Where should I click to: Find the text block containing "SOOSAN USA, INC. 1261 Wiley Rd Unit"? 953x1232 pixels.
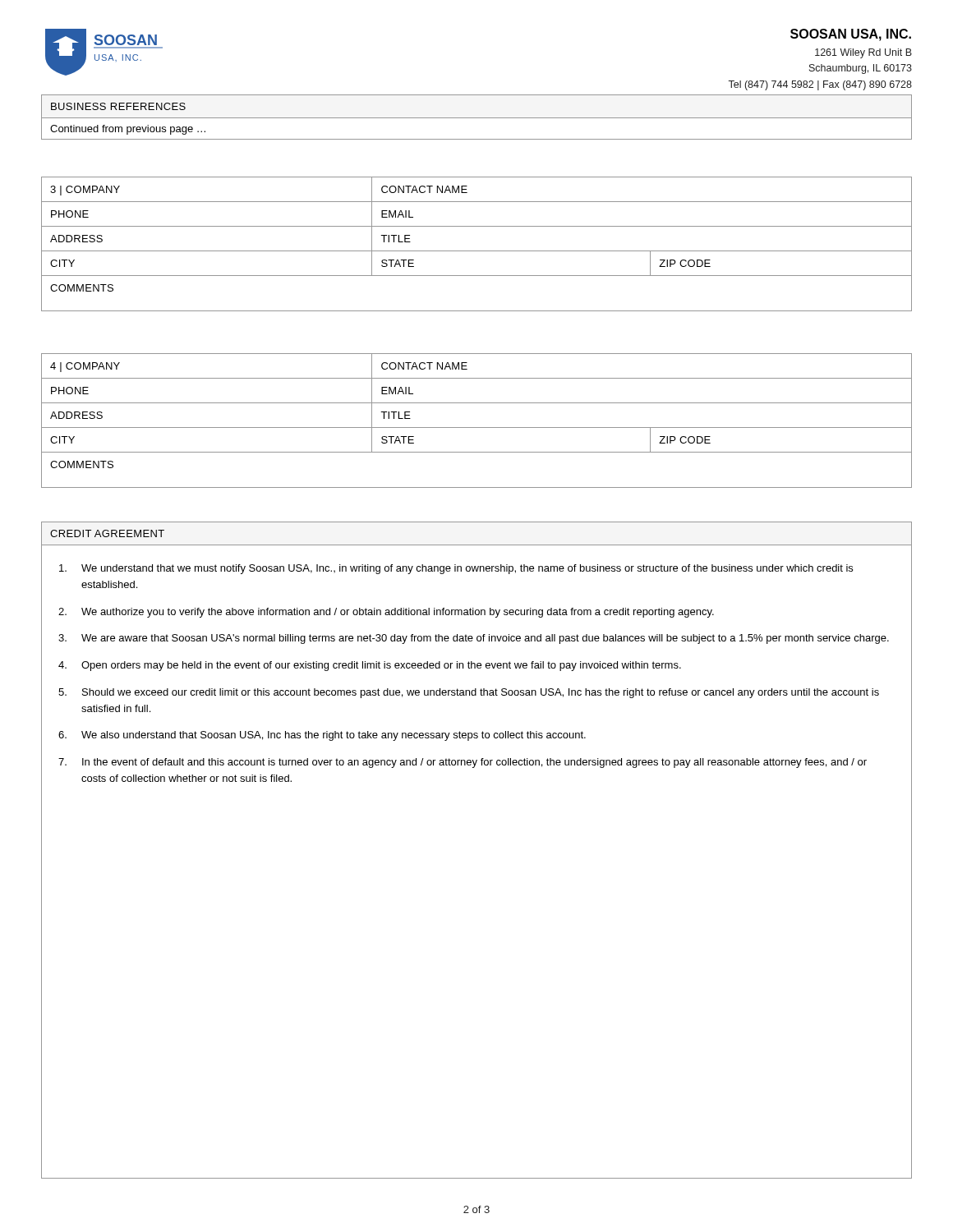[851, 35]
